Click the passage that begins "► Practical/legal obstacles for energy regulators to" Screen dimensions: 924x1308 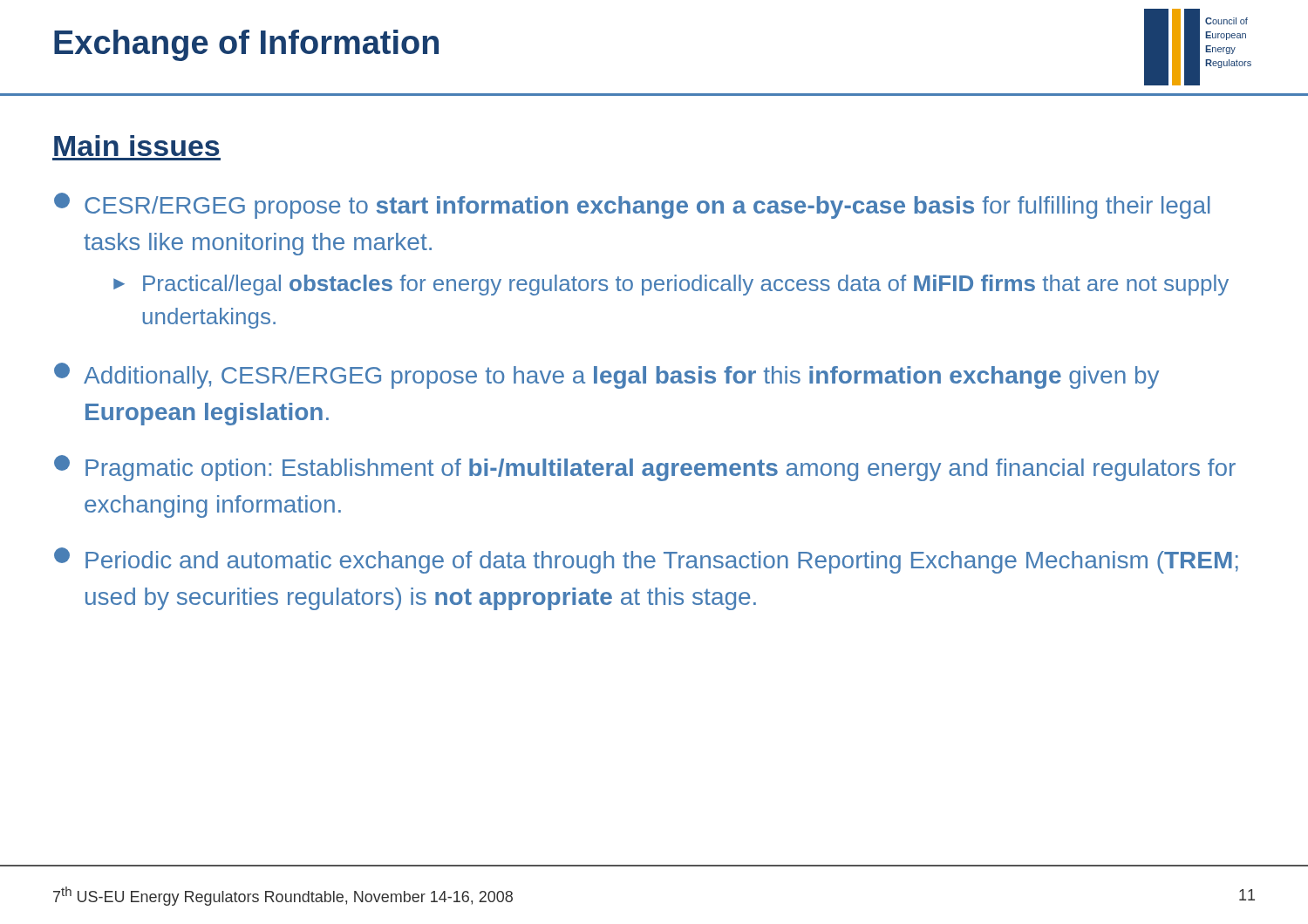tap(683, 300)
